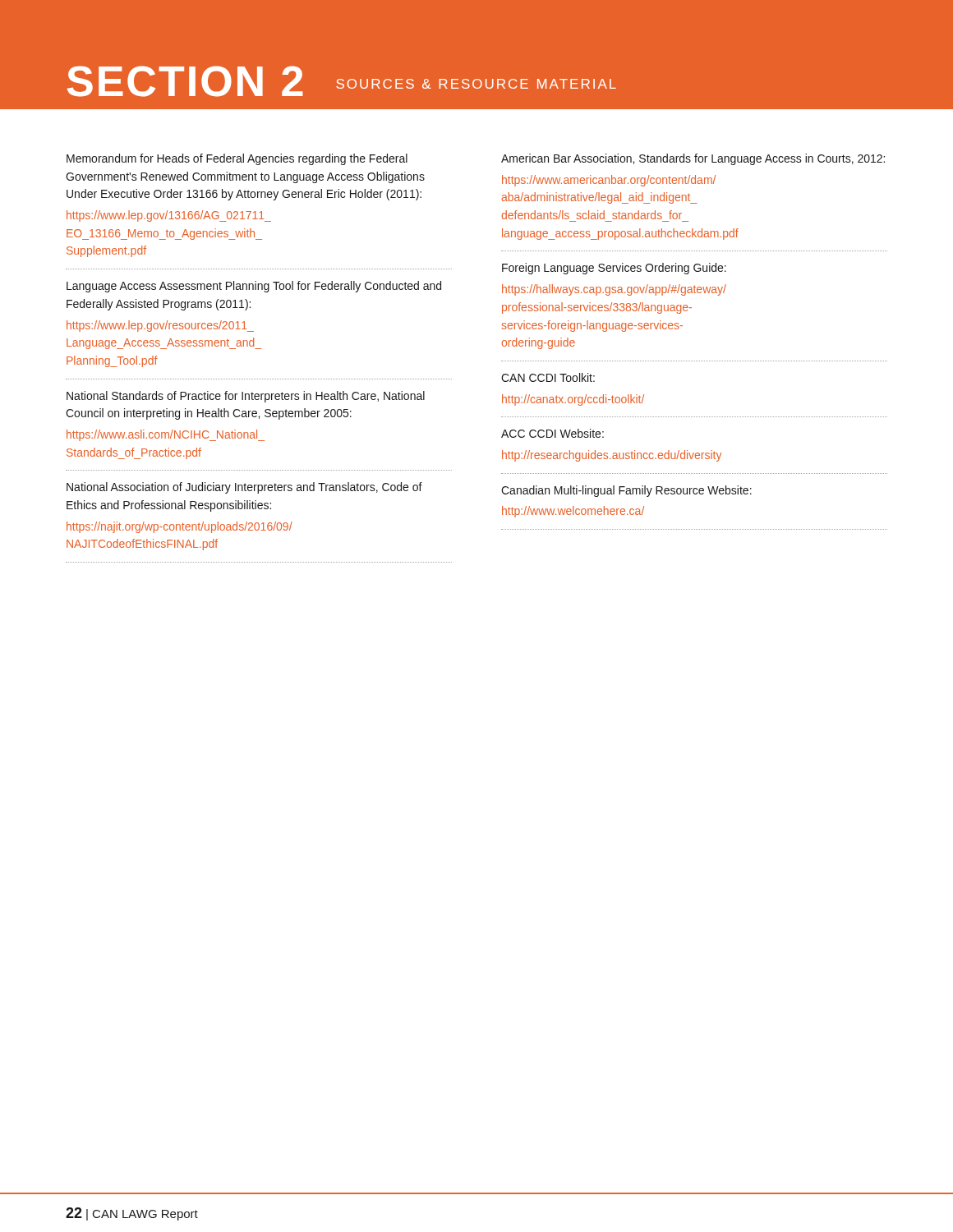Find the block on this page that starts "National Standards of Practice for Interpreters in"
Viewport: 953px width, 1232px height.
259,425
